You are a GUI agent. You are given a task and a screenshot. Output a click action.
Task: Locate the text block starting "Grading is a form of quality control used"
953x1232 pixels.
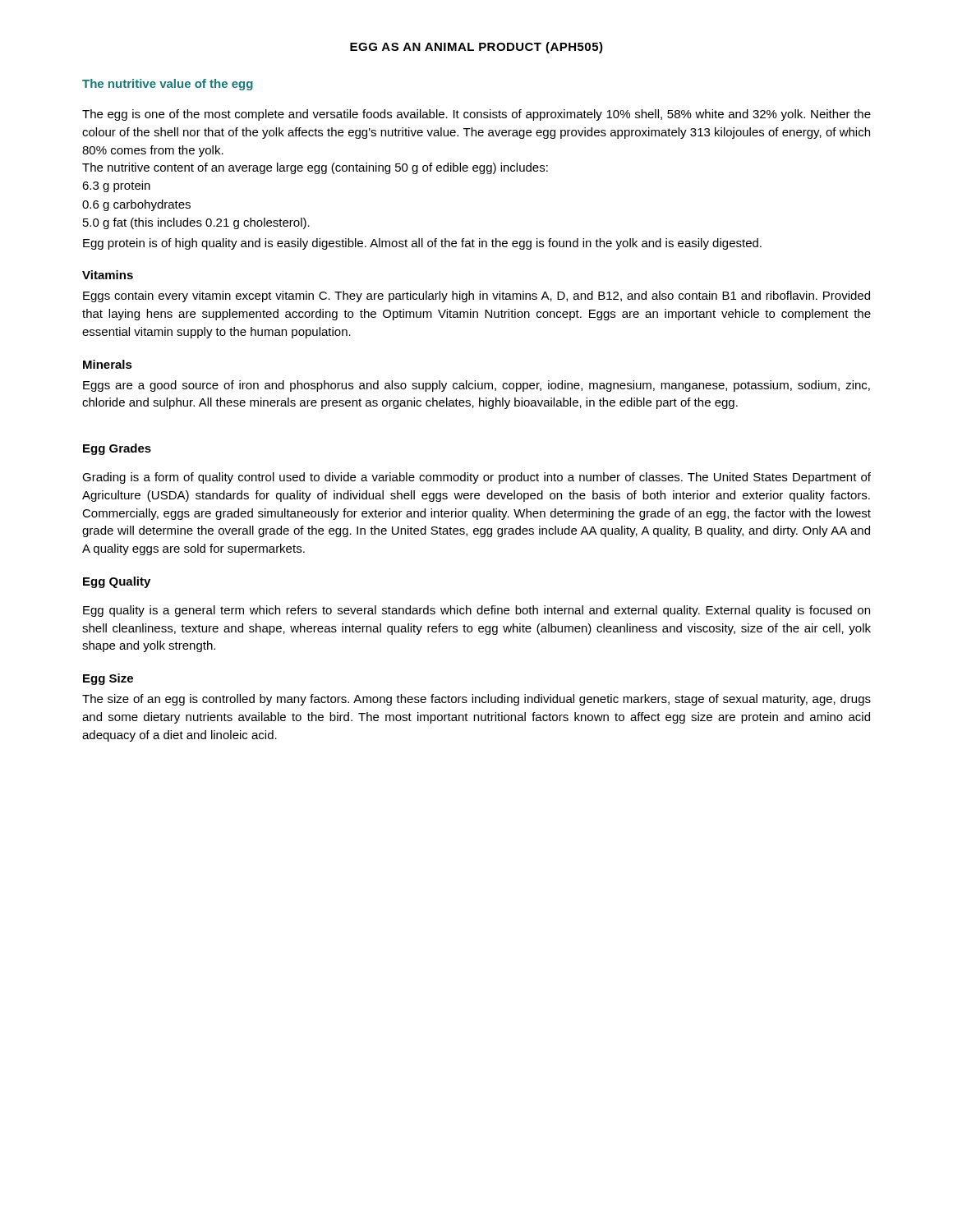click(476, 513)
